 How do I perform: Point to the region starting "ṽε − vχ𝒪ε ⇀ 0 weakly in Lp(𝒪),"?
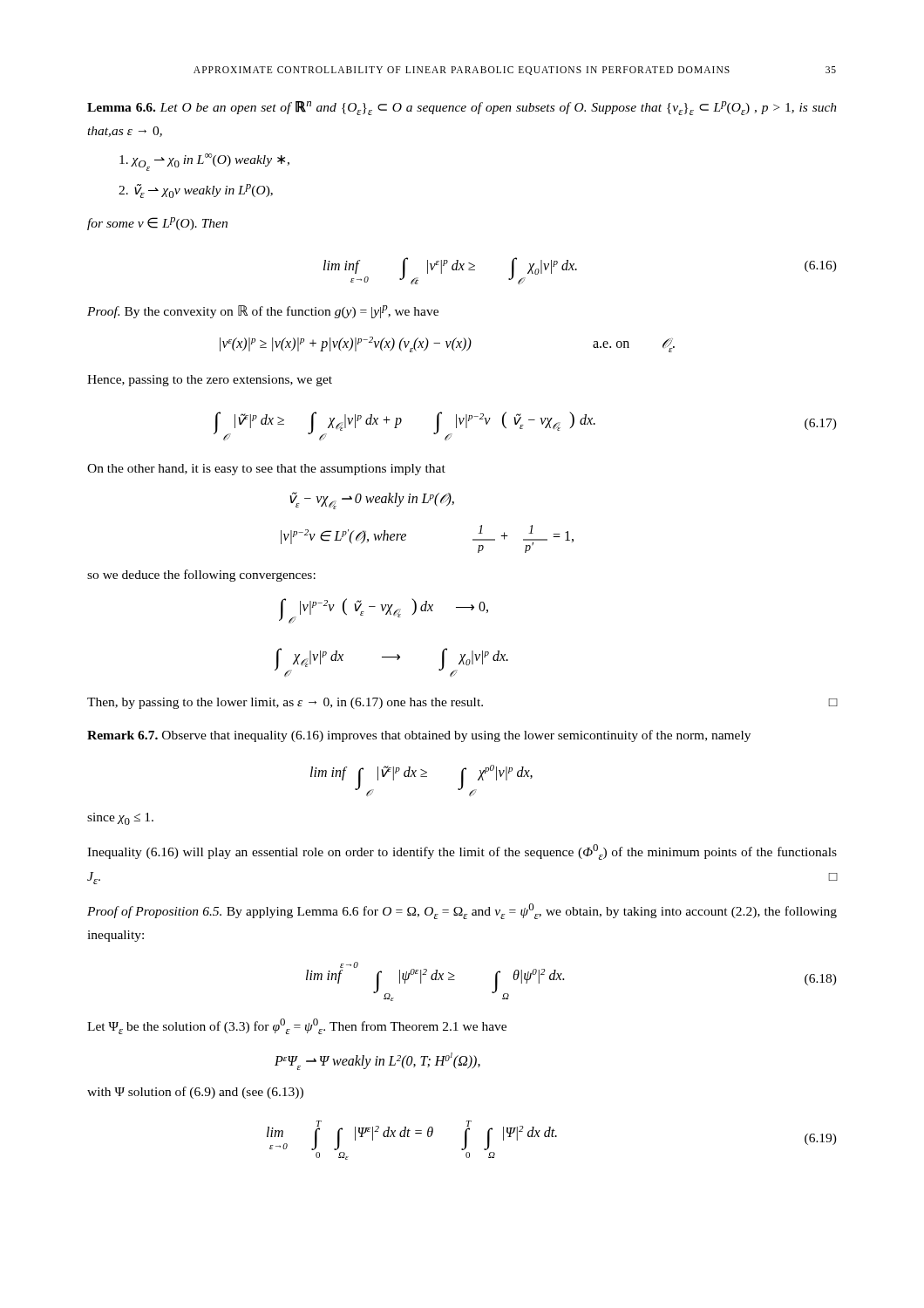pos(372,501)
